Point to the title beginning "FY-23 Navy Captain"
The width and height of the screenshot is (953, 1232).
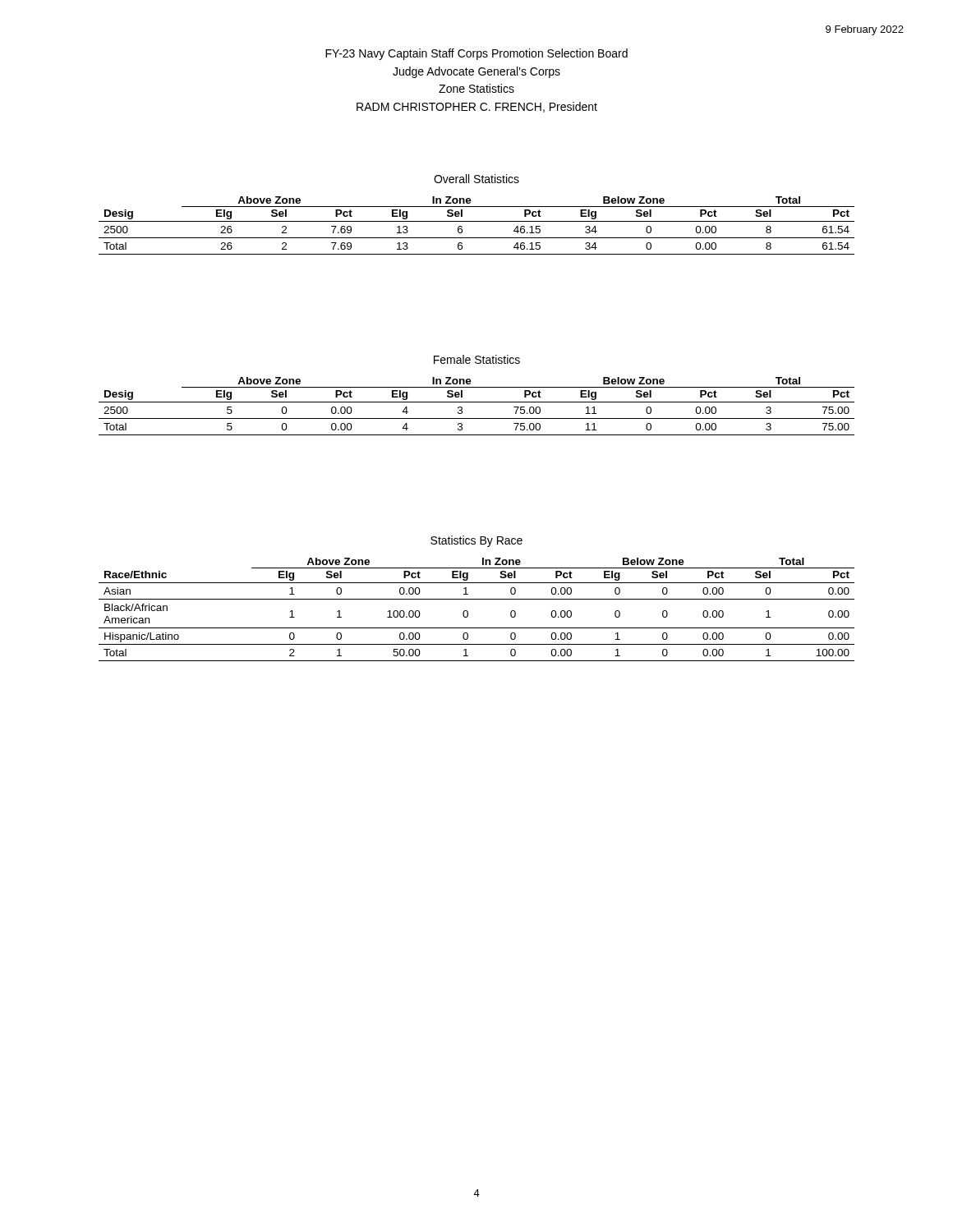click(476, 80)
